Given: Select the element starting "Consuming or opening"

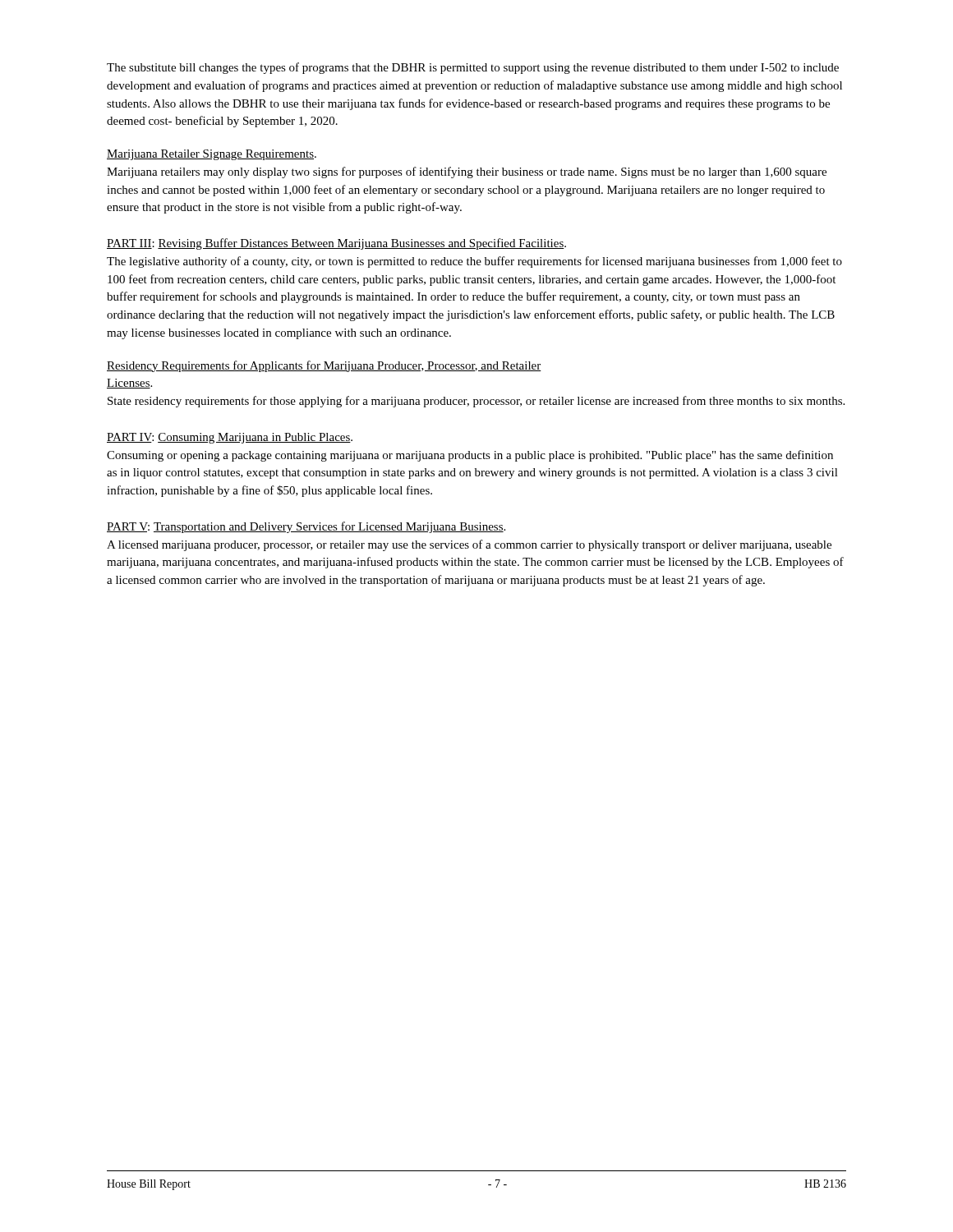Looking at the screenshot, I should 472,472.
